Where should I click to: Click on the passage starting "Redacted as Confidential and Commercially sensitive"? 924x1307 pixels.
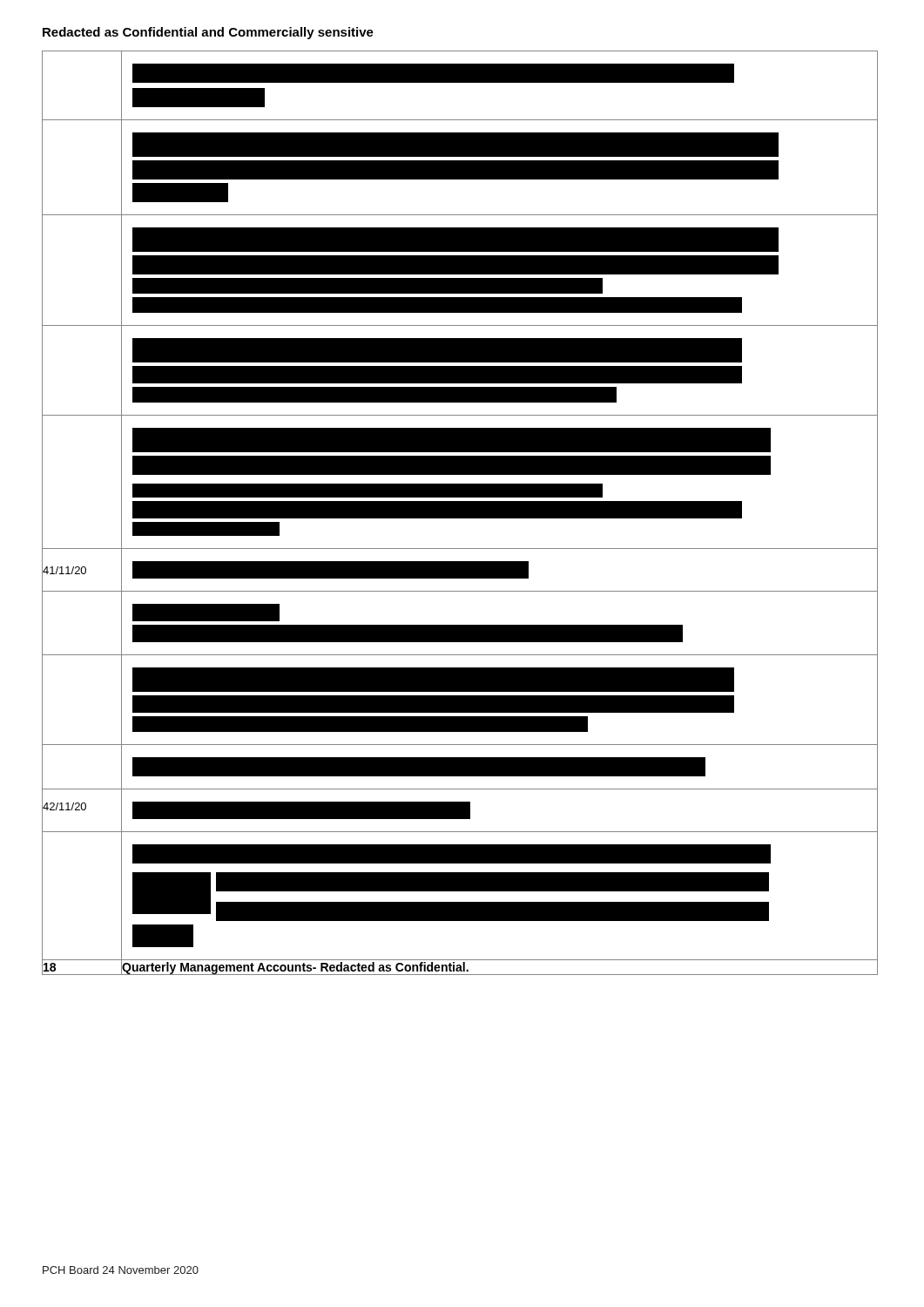208,32
